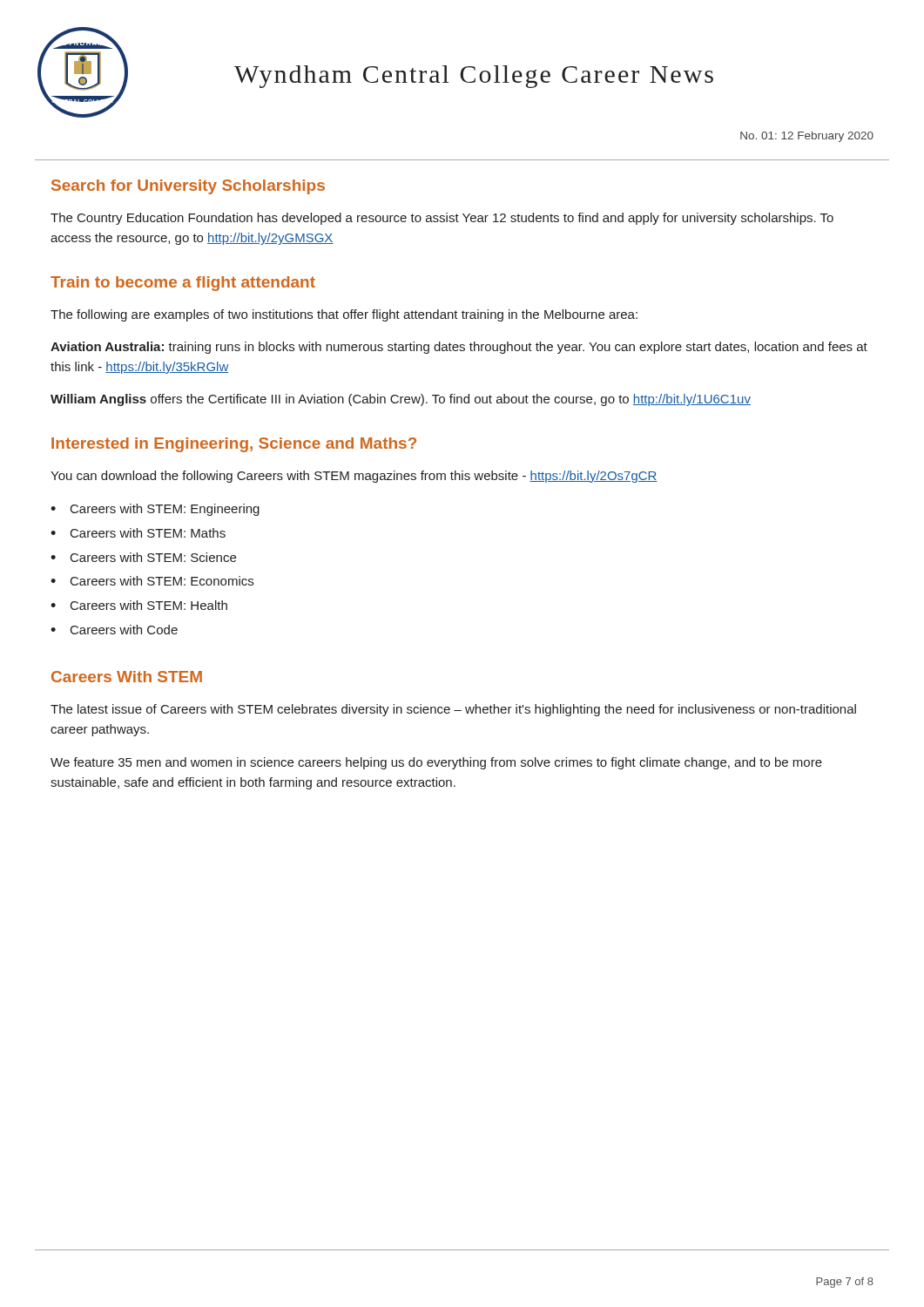
Task: Find "Search for University Scholarships" on this page
Action: tap(188, 185)
